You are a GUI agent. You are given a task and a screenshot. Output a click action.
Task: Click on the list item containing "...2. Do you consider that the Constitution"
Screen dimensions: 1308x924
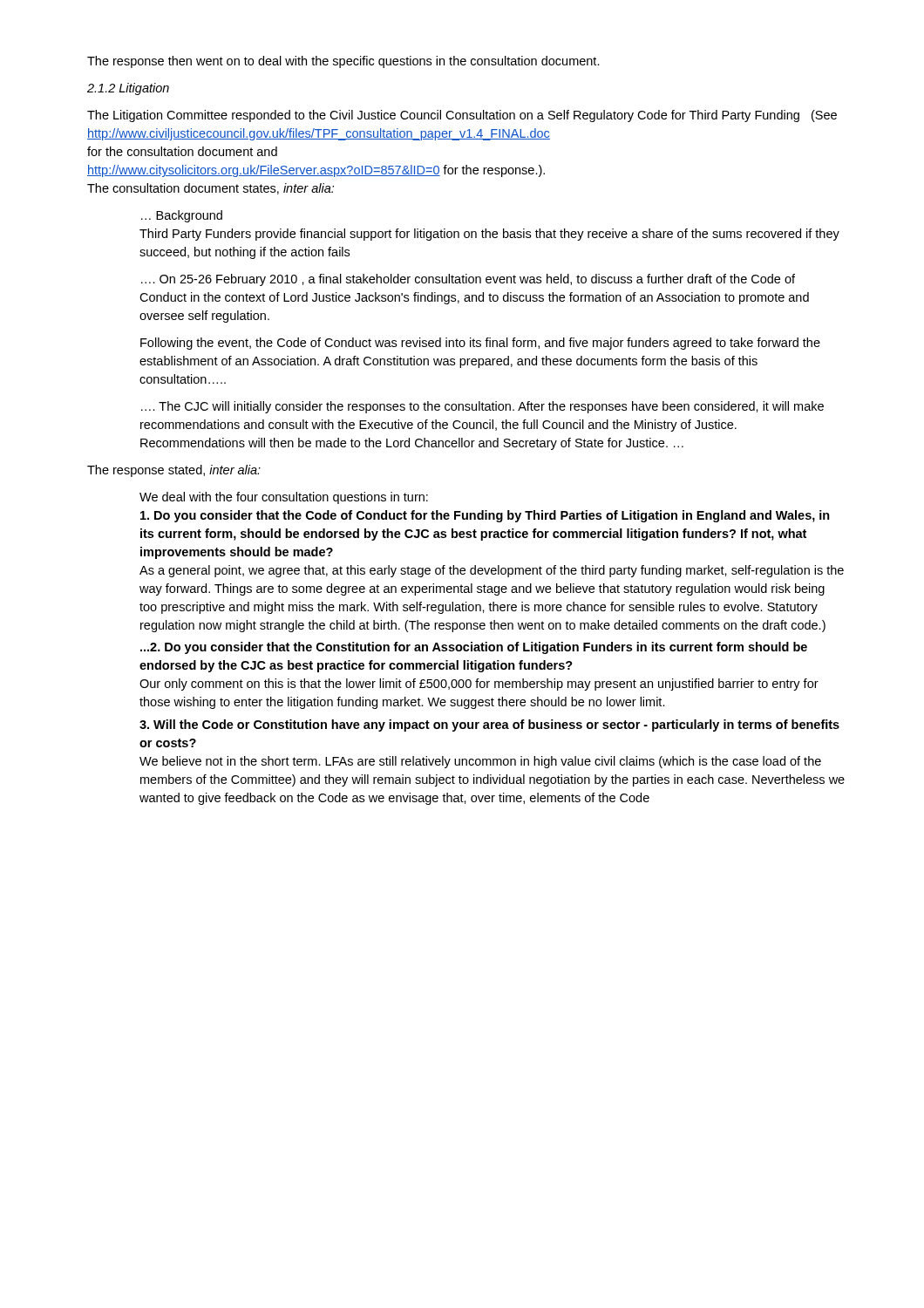(x=479, y=675)
